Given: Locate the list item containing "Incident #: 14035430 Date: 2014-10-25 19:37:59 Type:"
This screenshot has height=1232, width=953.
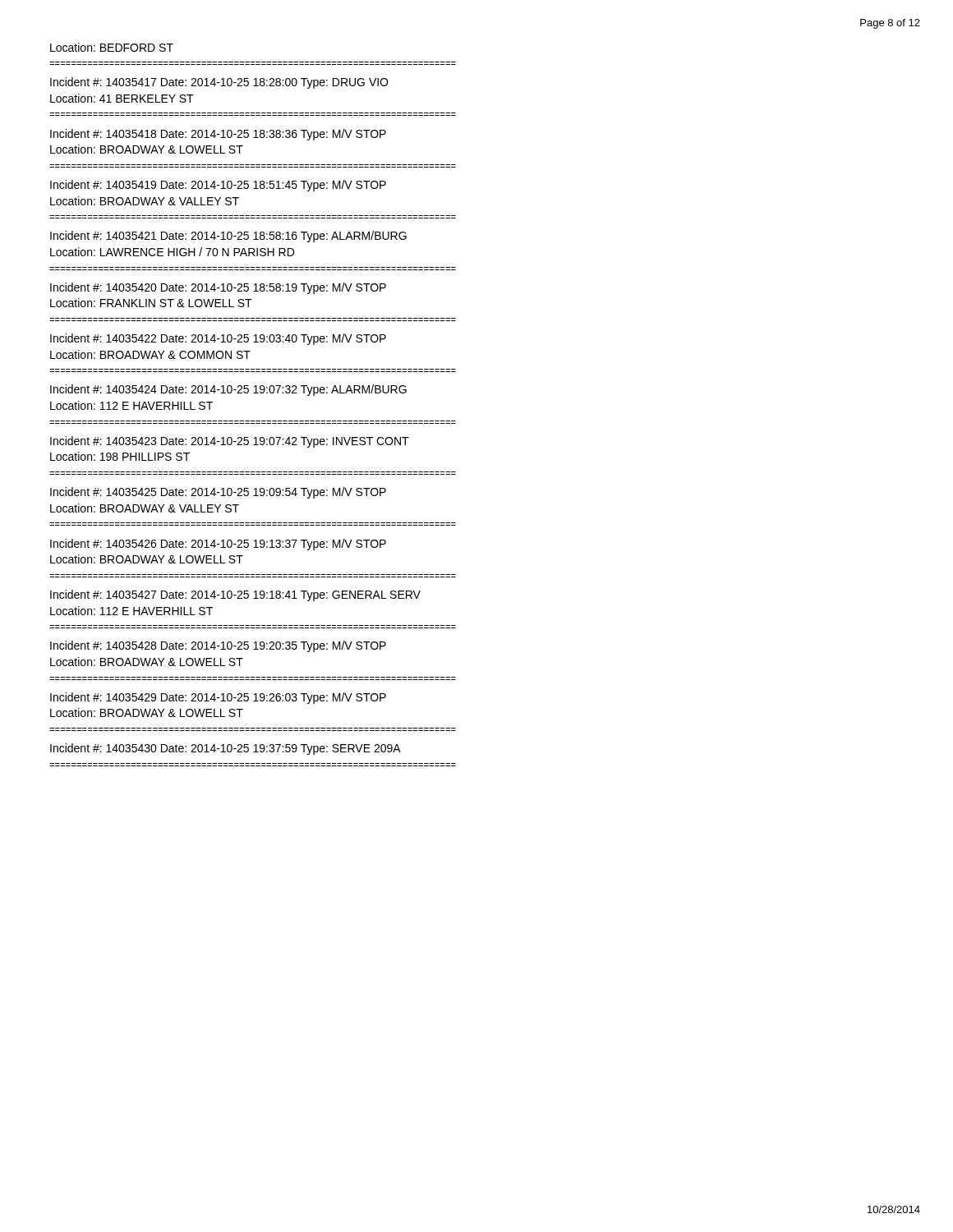Looking at the screenshot, I should click(226, 749).
